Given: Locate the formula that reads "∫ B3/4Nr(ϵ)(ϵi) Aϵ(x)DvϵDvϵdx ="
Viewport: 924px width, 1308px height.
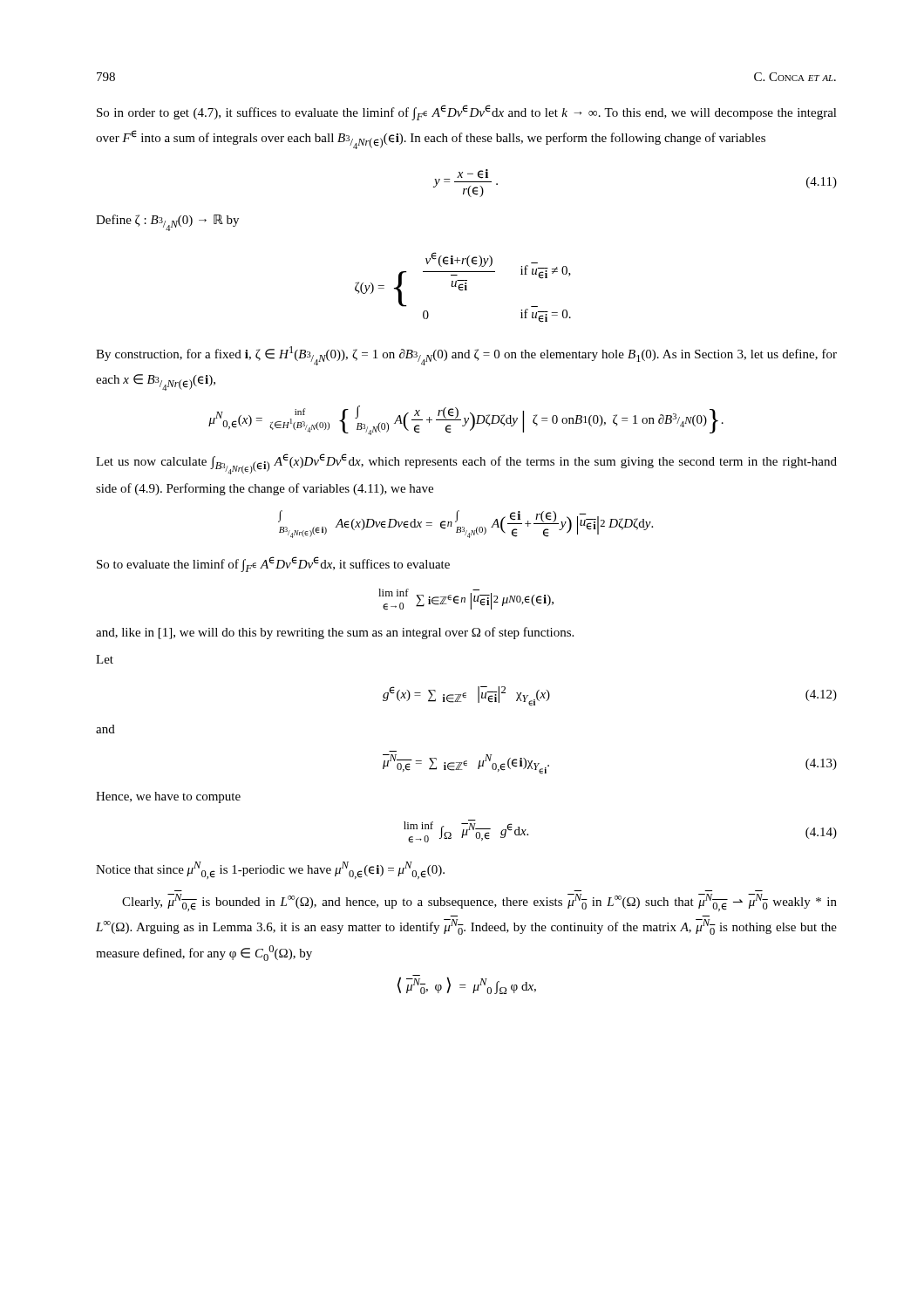Looking at the screenshot, I should click(466, 524).
